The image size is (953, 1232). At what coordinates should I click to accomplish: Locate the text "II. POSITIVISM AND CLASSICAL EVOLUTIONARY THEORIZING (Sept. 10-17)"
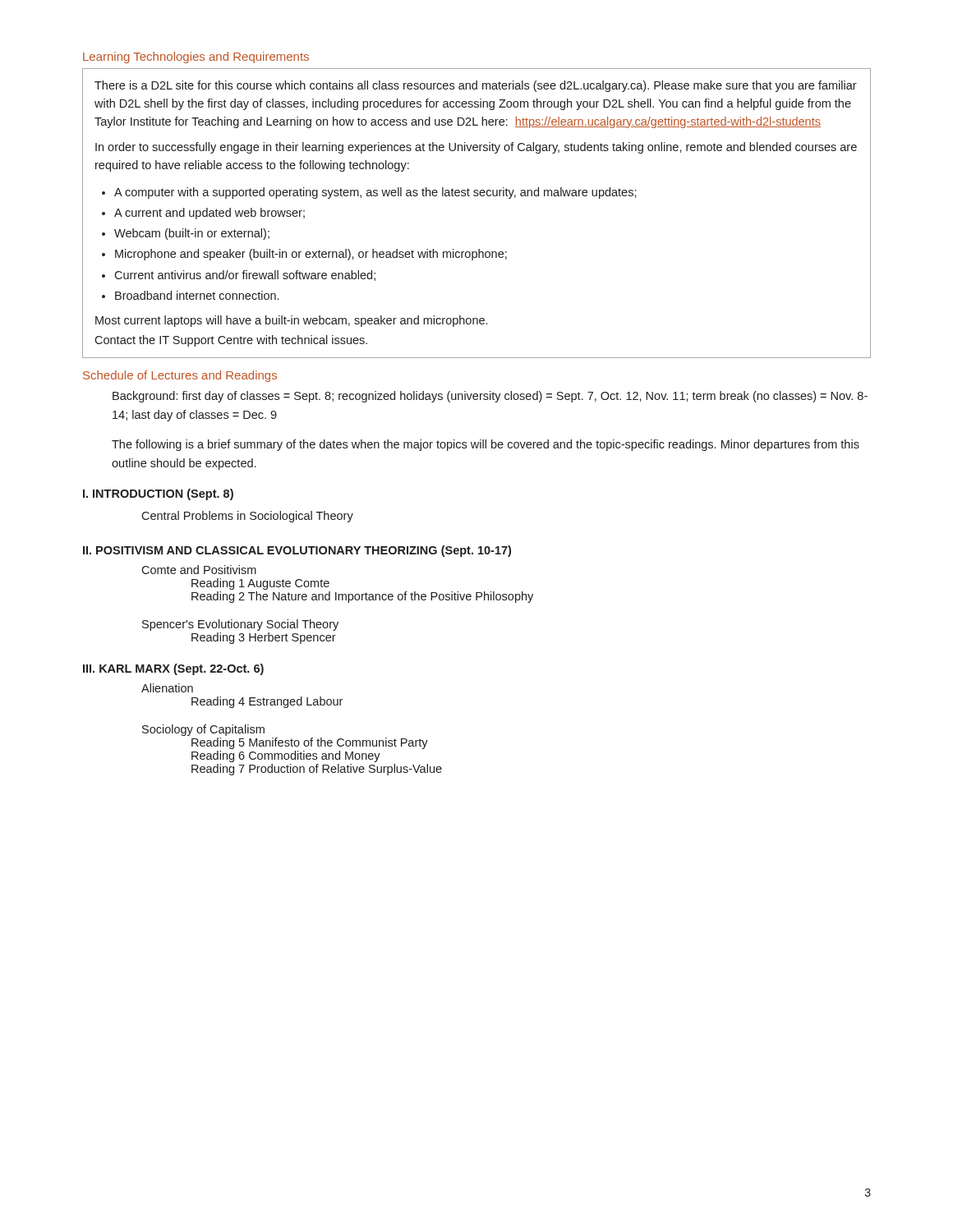coord(297,550)
